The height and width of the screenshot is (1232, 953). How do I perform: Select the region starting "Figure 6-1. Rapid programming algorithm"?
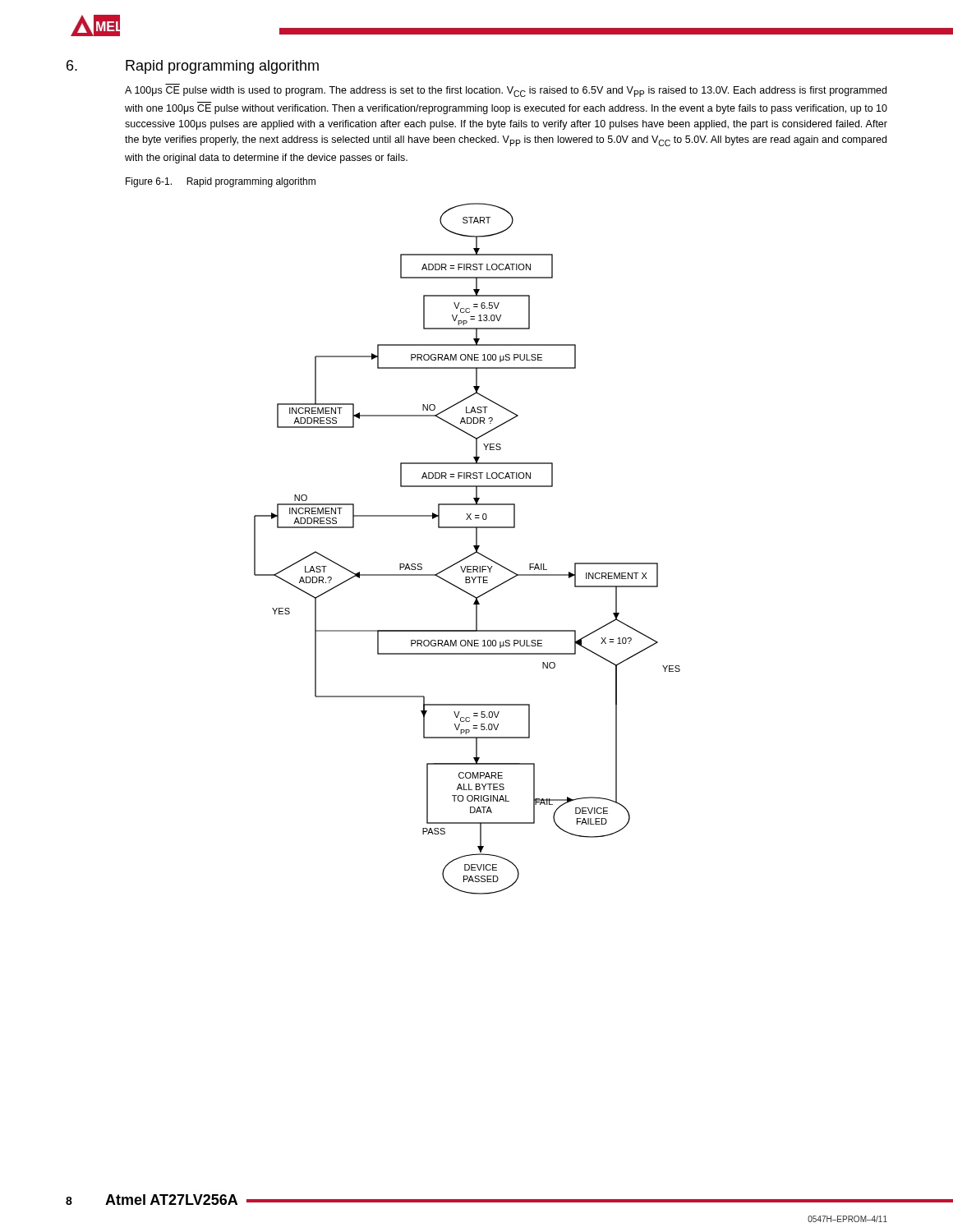(x=220, y=182)
